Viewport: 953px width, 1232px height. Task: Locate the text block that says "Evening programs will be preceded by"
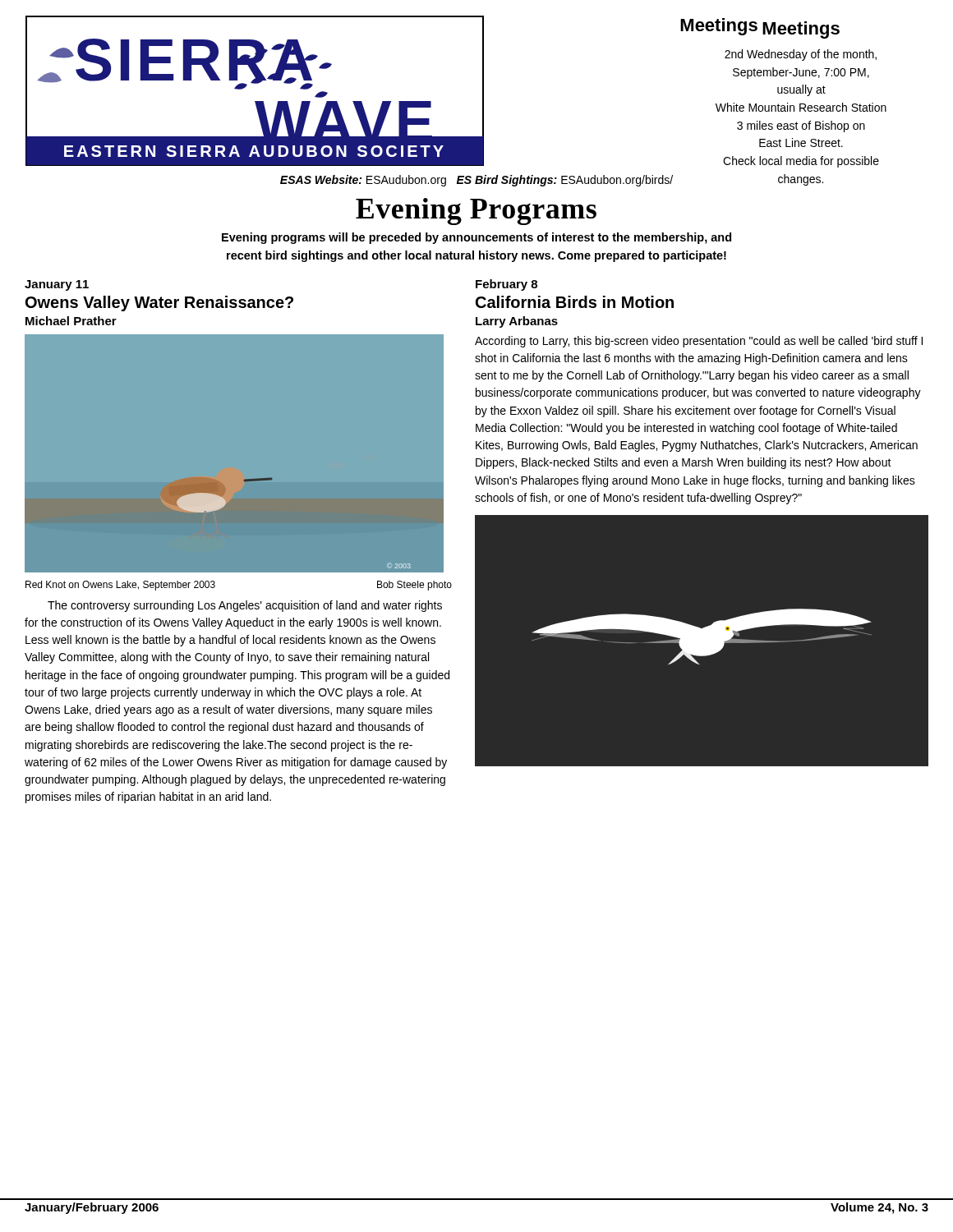click(x=476, y=246)
